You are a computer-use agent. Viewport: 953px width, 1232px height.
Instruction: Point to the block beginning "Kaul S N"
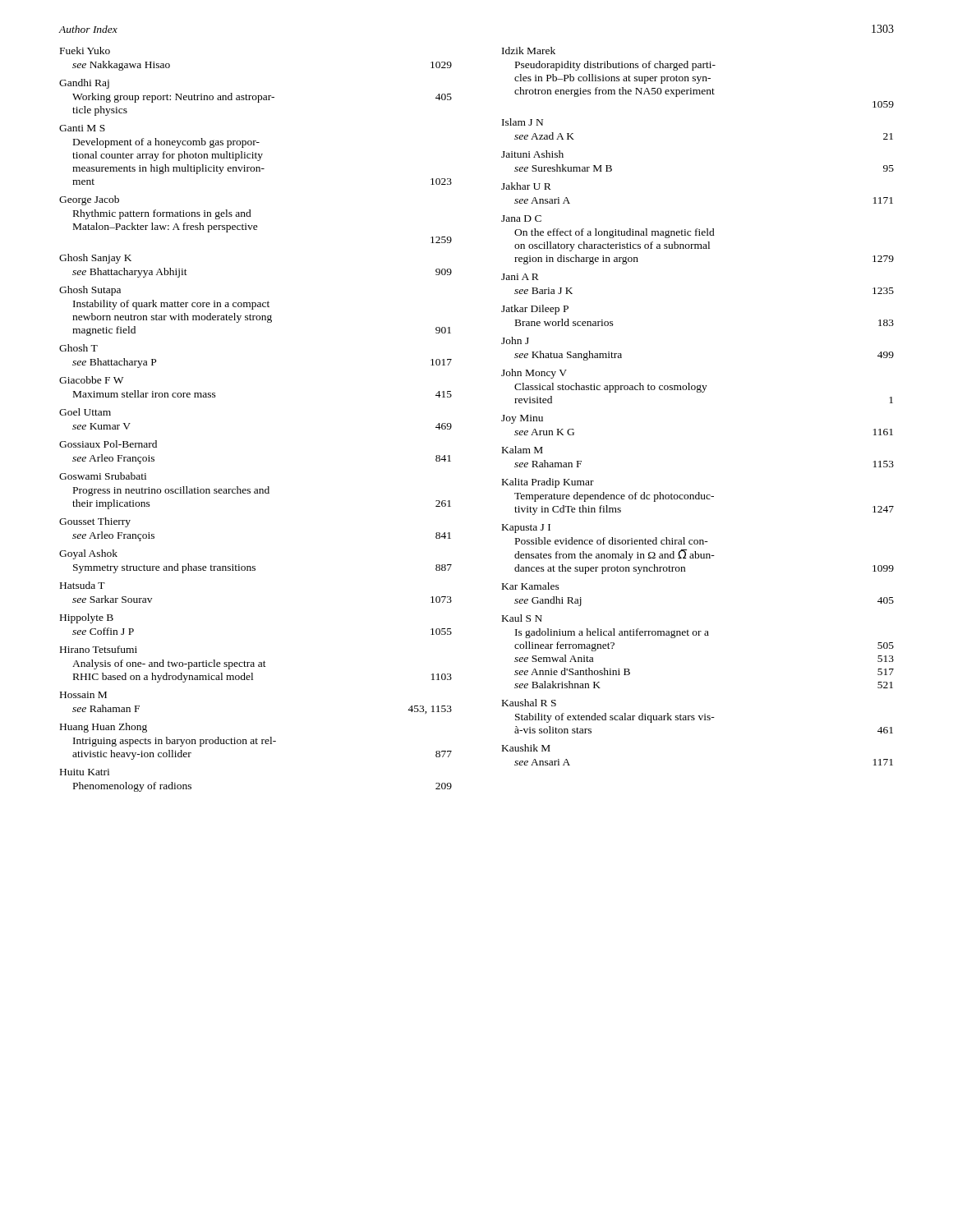[522, 618]
